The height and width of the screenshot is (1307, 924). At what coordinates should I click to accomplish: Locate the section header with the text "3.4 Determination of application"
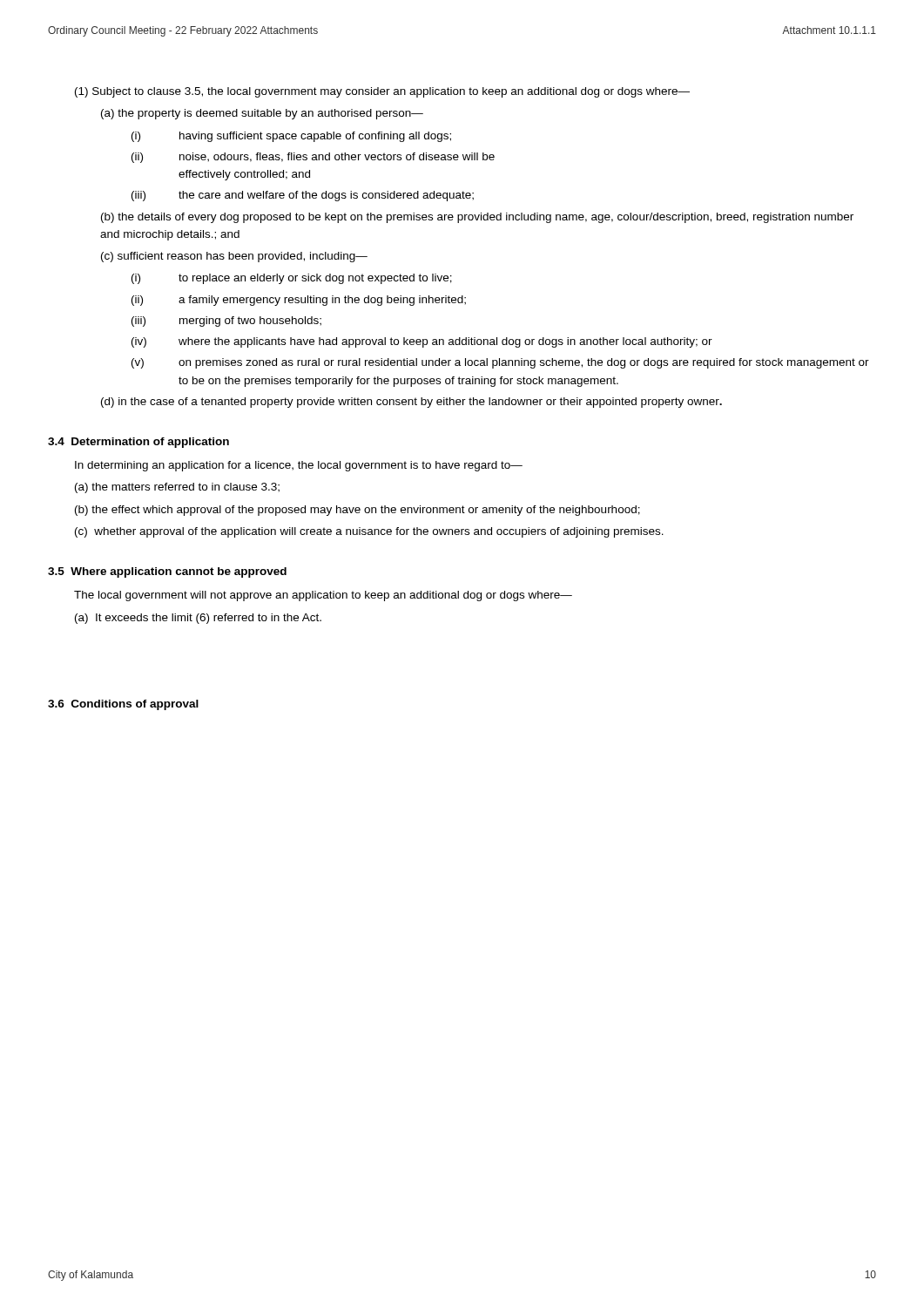click(x=139, y=441)
